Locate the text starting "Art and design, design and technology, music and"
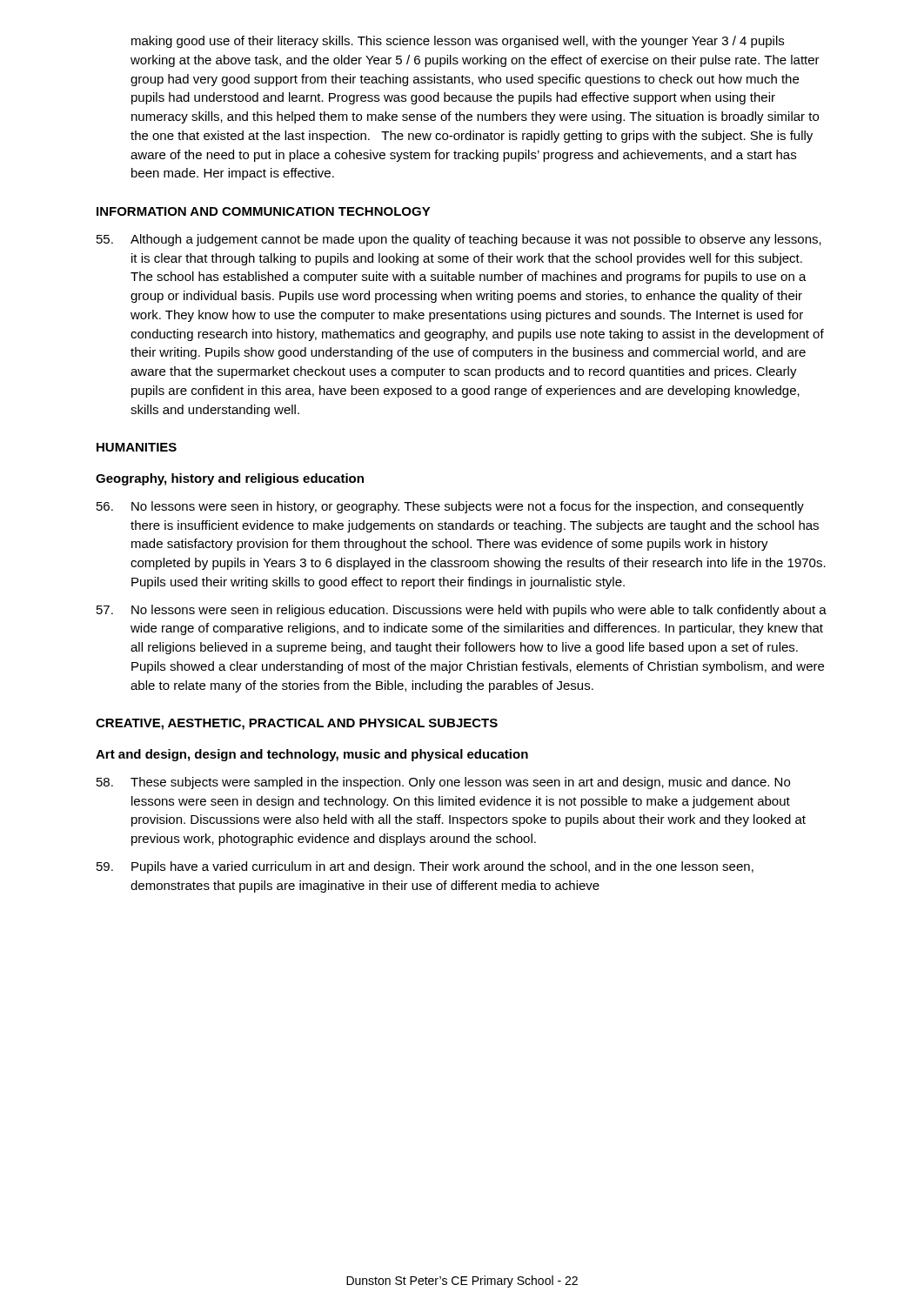Image resolution: width=924 pixels, height=1305 pixels. (462, 754)
